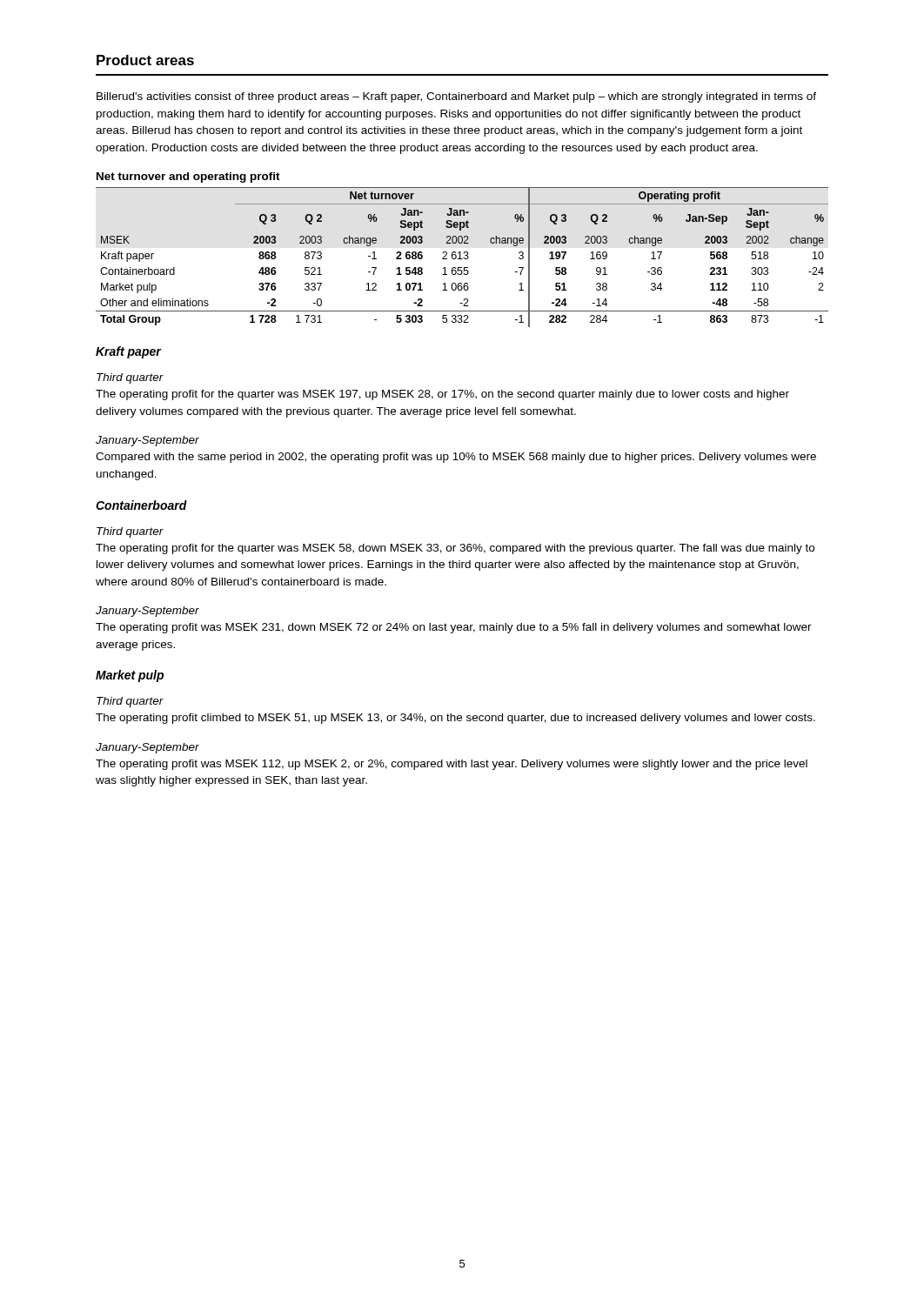Find the text block that reads "Compared with the same period in"

[x=456, y=465]
